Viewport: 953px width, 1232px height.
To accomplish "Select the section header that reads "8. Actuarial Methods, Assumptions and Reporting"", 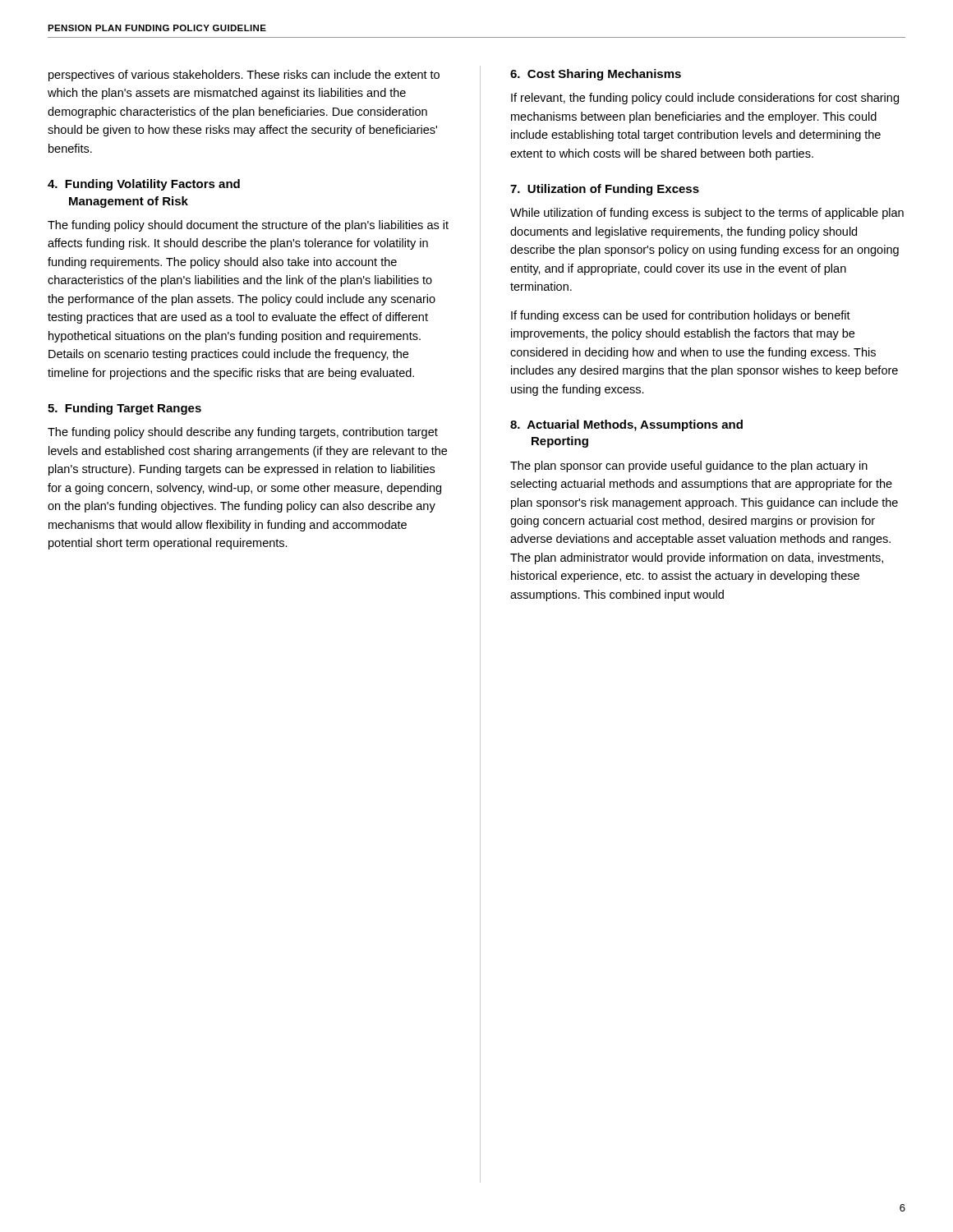I will (627, 433).
